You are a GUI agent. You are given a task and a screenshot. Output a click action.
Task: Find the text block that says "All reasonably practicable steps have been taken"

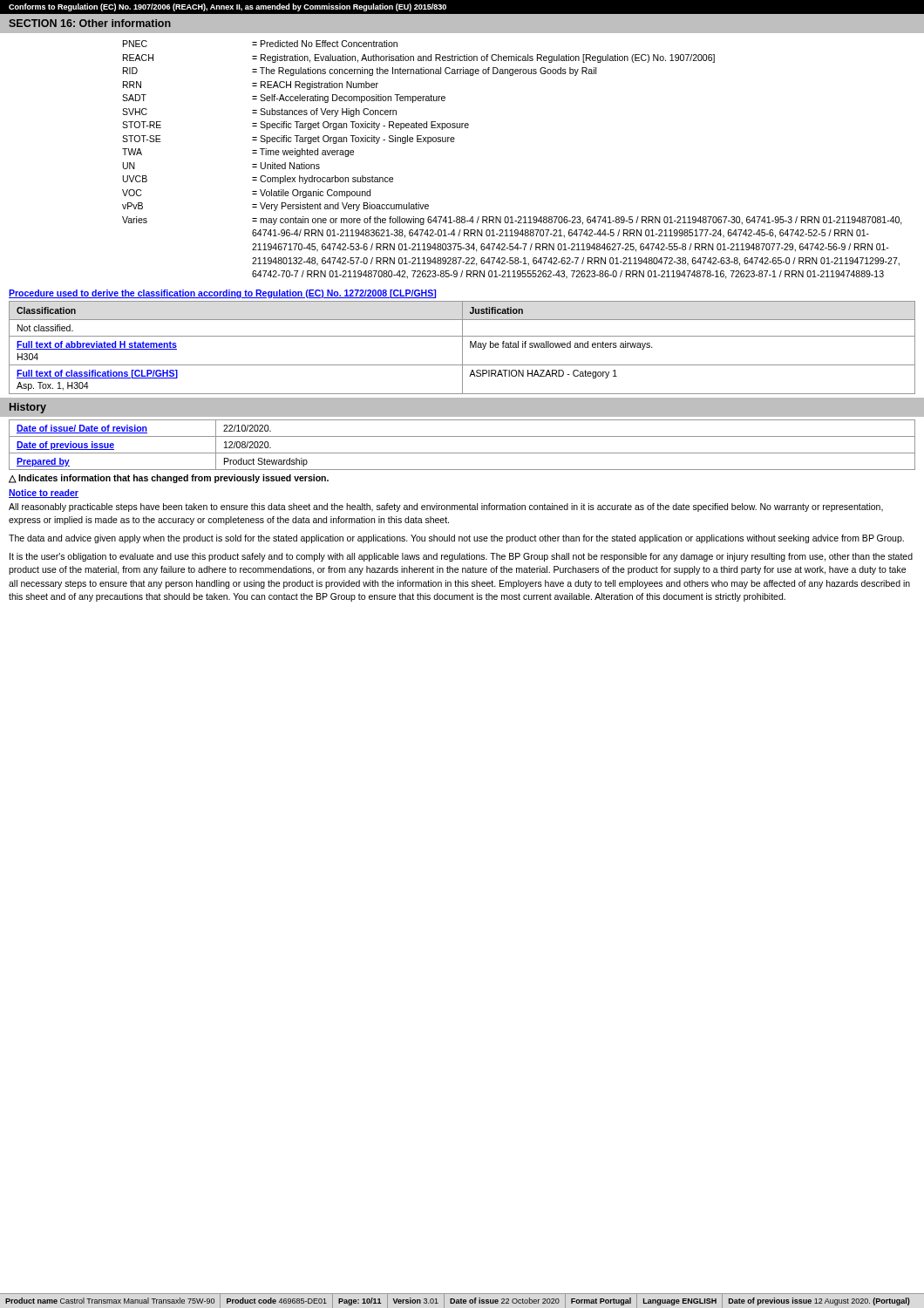pos(446,513)
